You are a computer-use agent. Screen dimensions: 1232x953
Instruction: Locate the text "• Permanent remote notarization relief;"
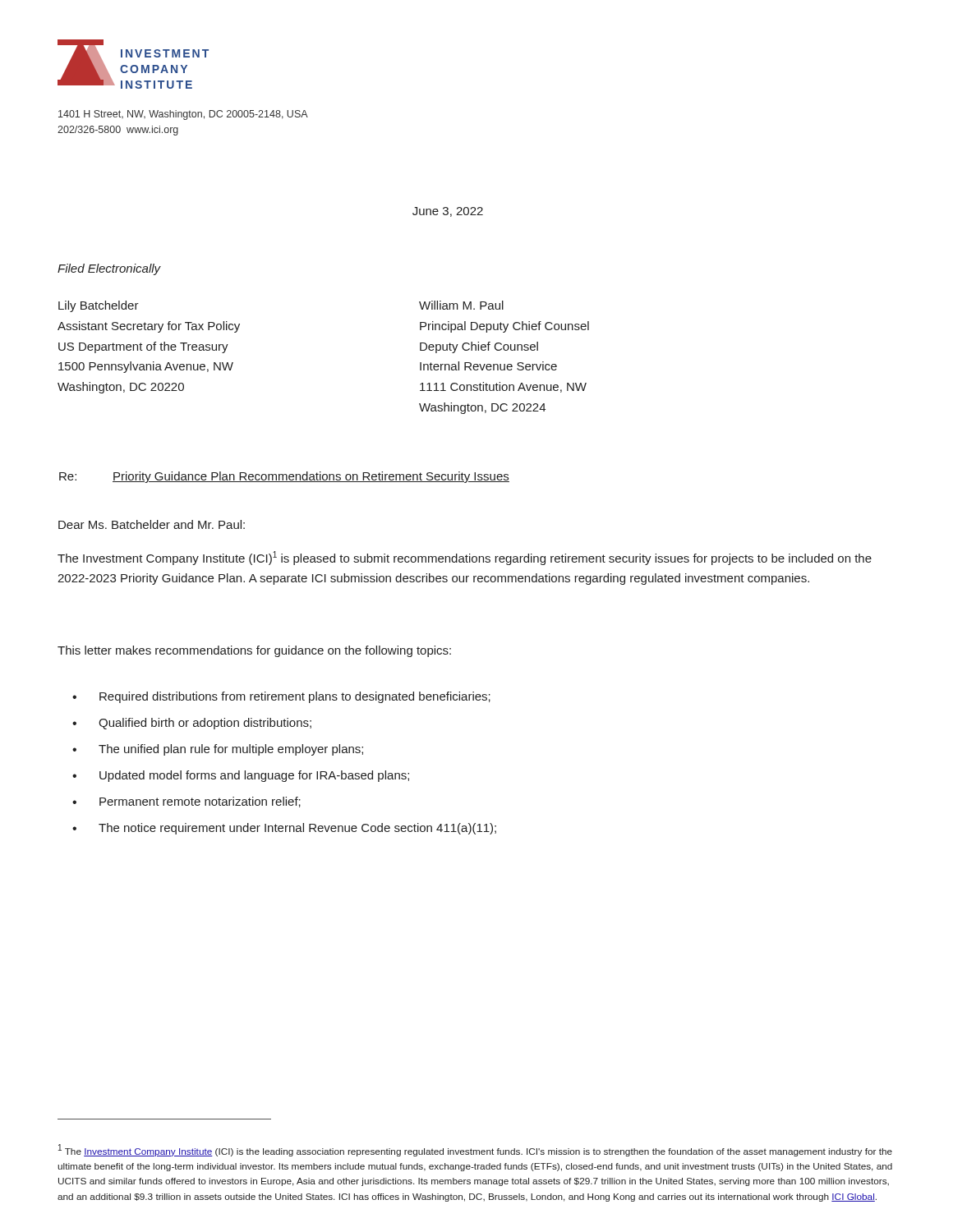tap(187, 802)
